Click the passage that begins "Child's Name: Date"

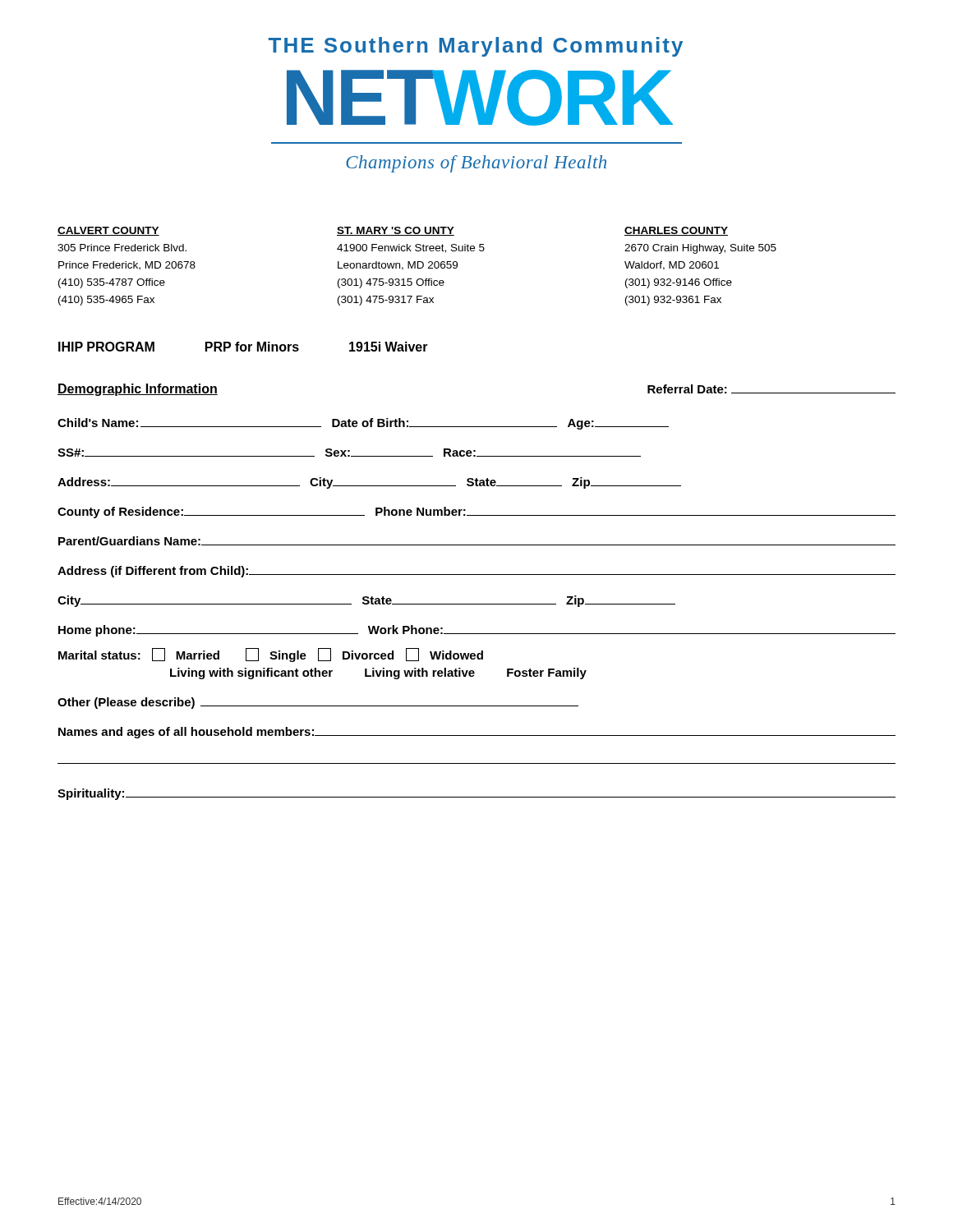(363, 420)
